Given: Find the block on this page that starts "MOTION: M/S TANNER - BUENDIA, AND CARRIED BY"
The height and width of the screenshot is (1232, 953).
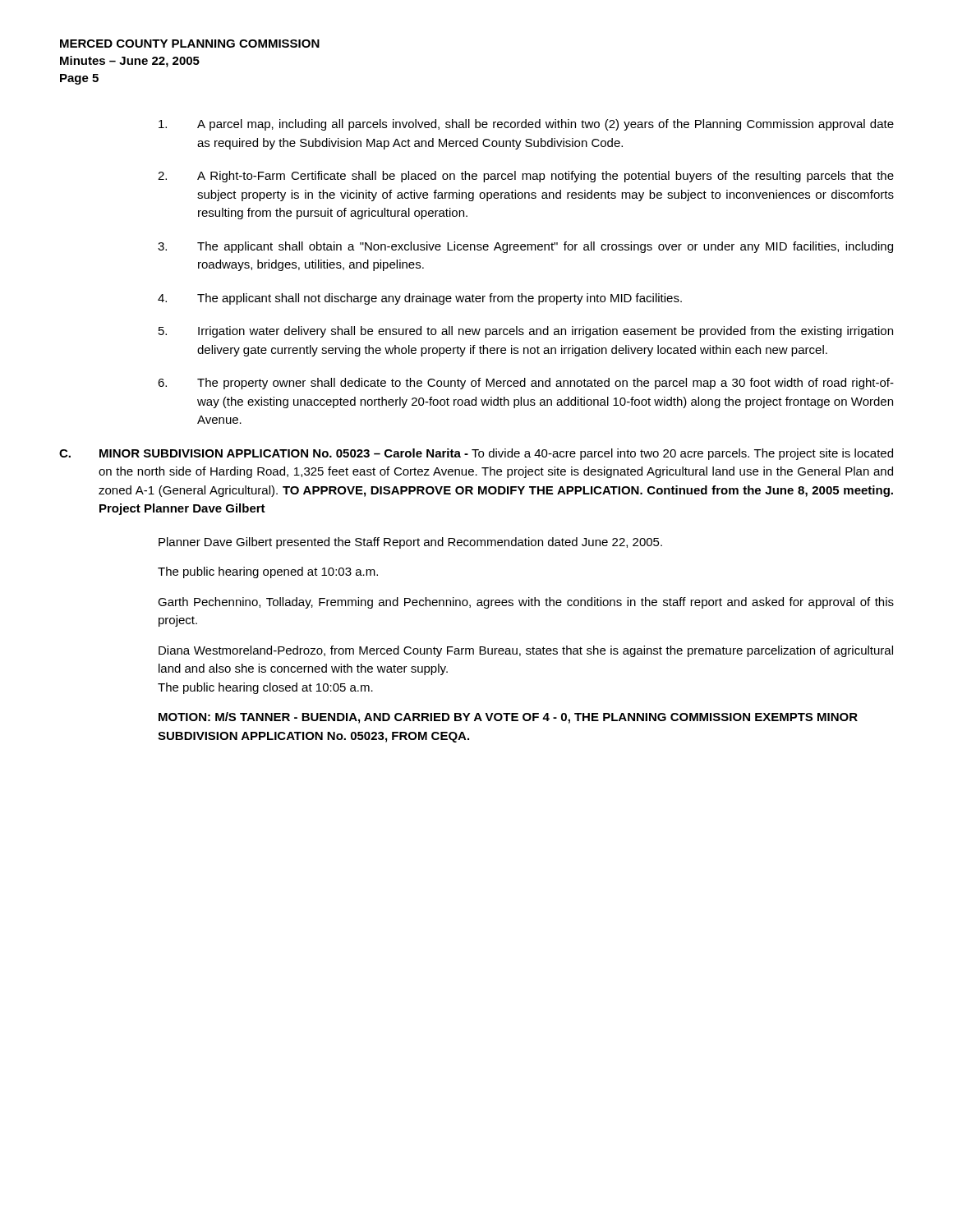Looking at the screenshot, I should [x=508, y=726].
